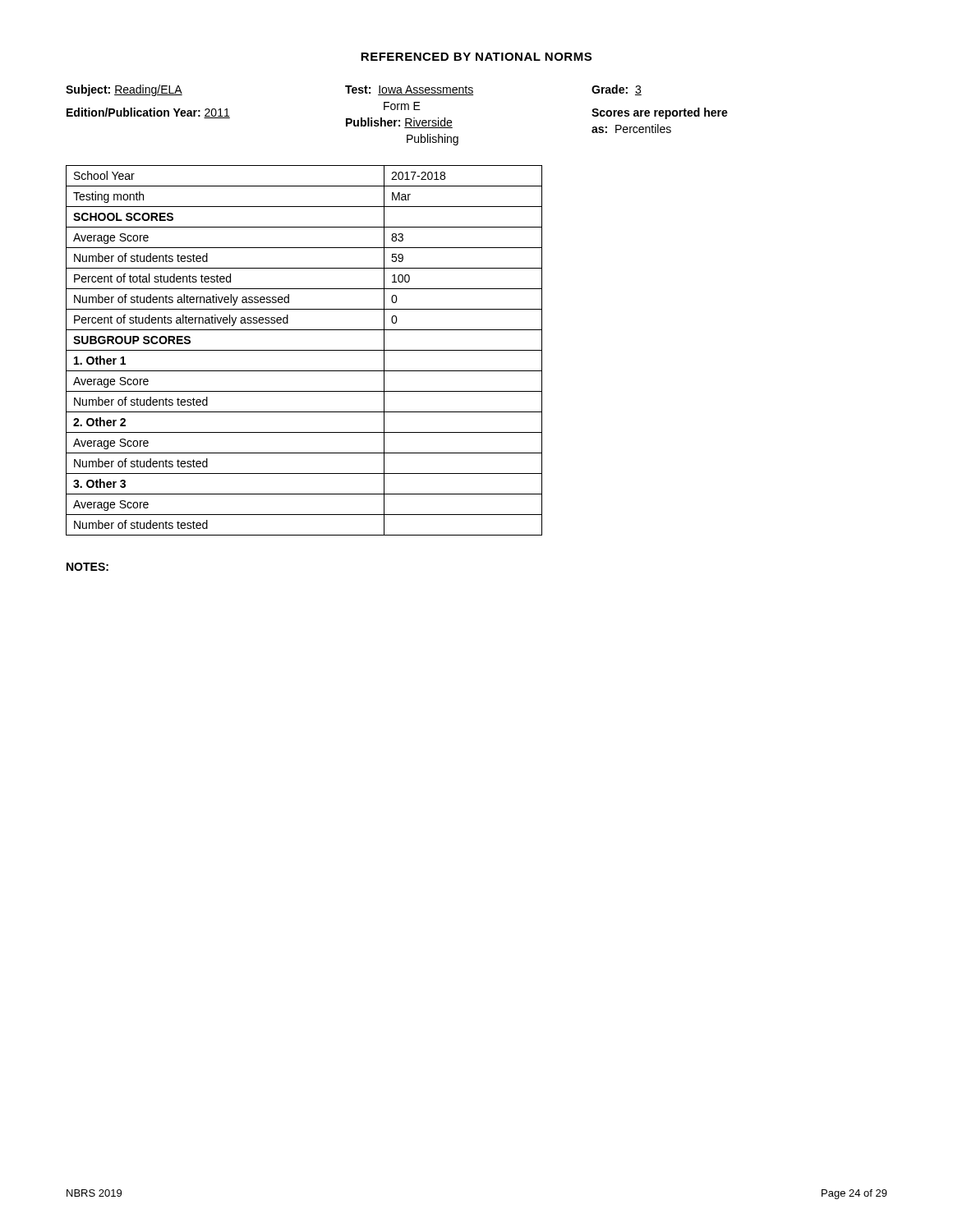This screenshot has width=953, height=1232.
Task: Select the table that reads "2. Other 2"
Action: pyautogui.click(x=476, y=350)
